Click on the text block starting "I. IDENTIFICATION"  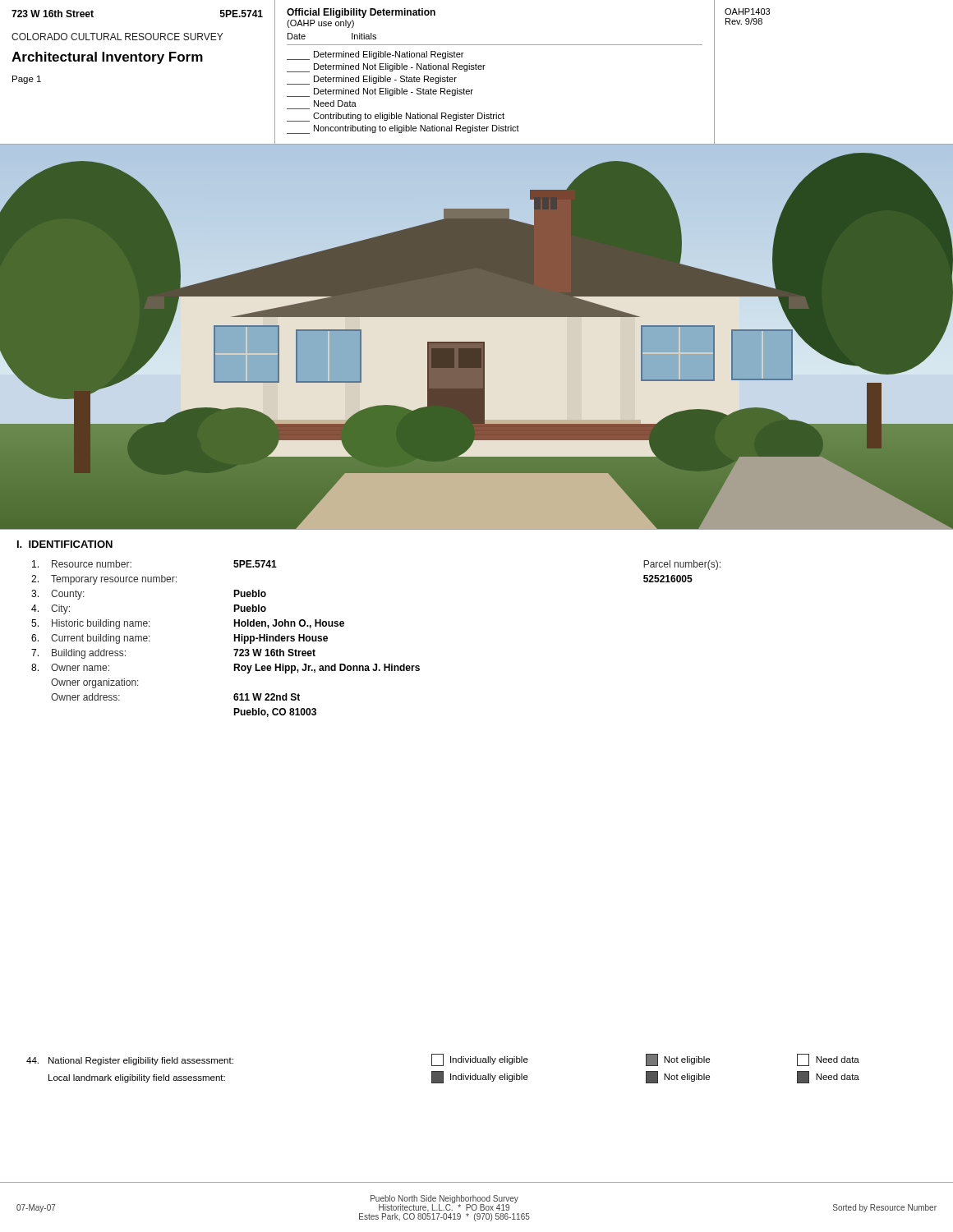pos(65,544)
